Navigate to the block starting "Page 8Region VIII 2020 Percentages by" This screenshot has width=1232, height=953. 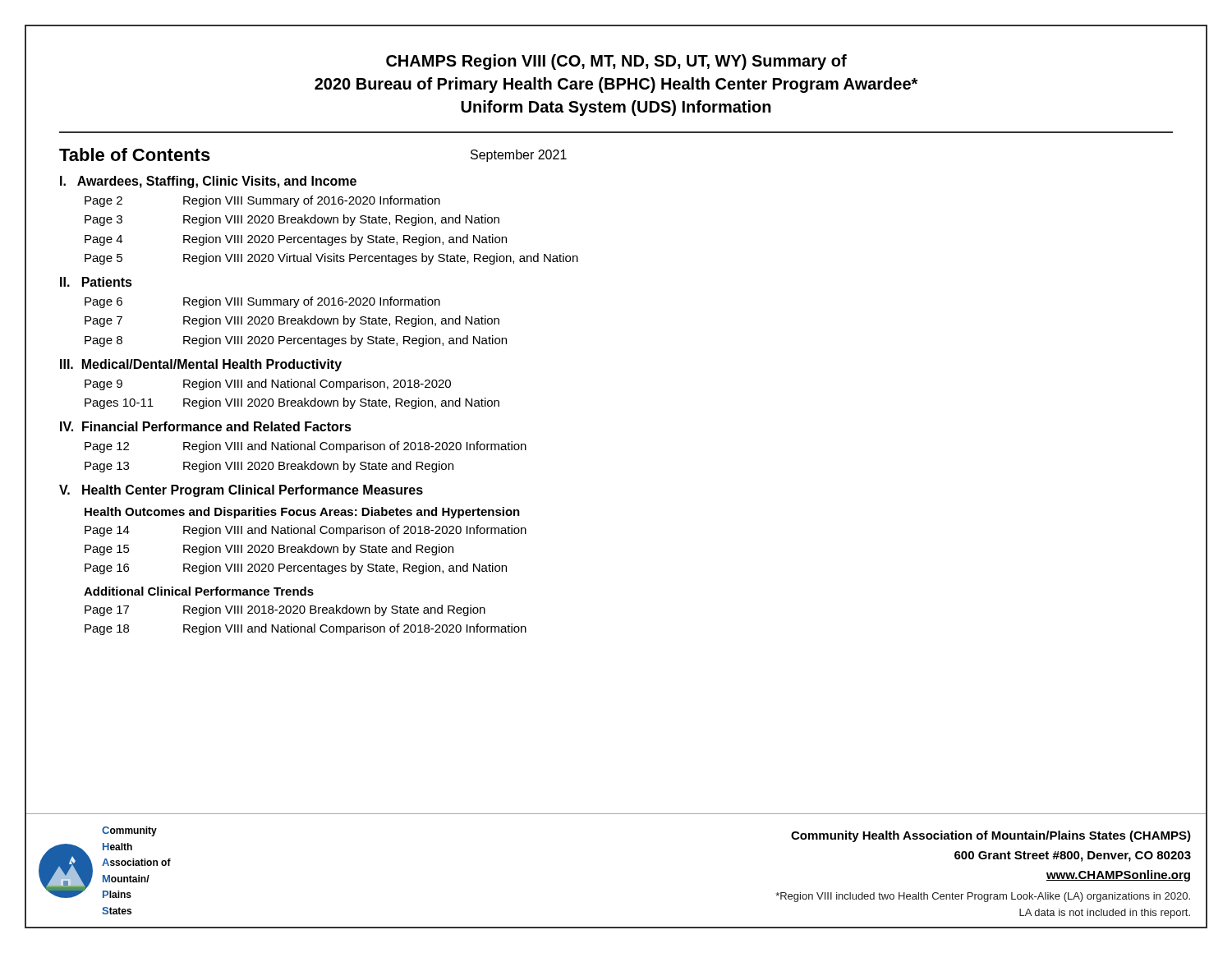point(296,339)
